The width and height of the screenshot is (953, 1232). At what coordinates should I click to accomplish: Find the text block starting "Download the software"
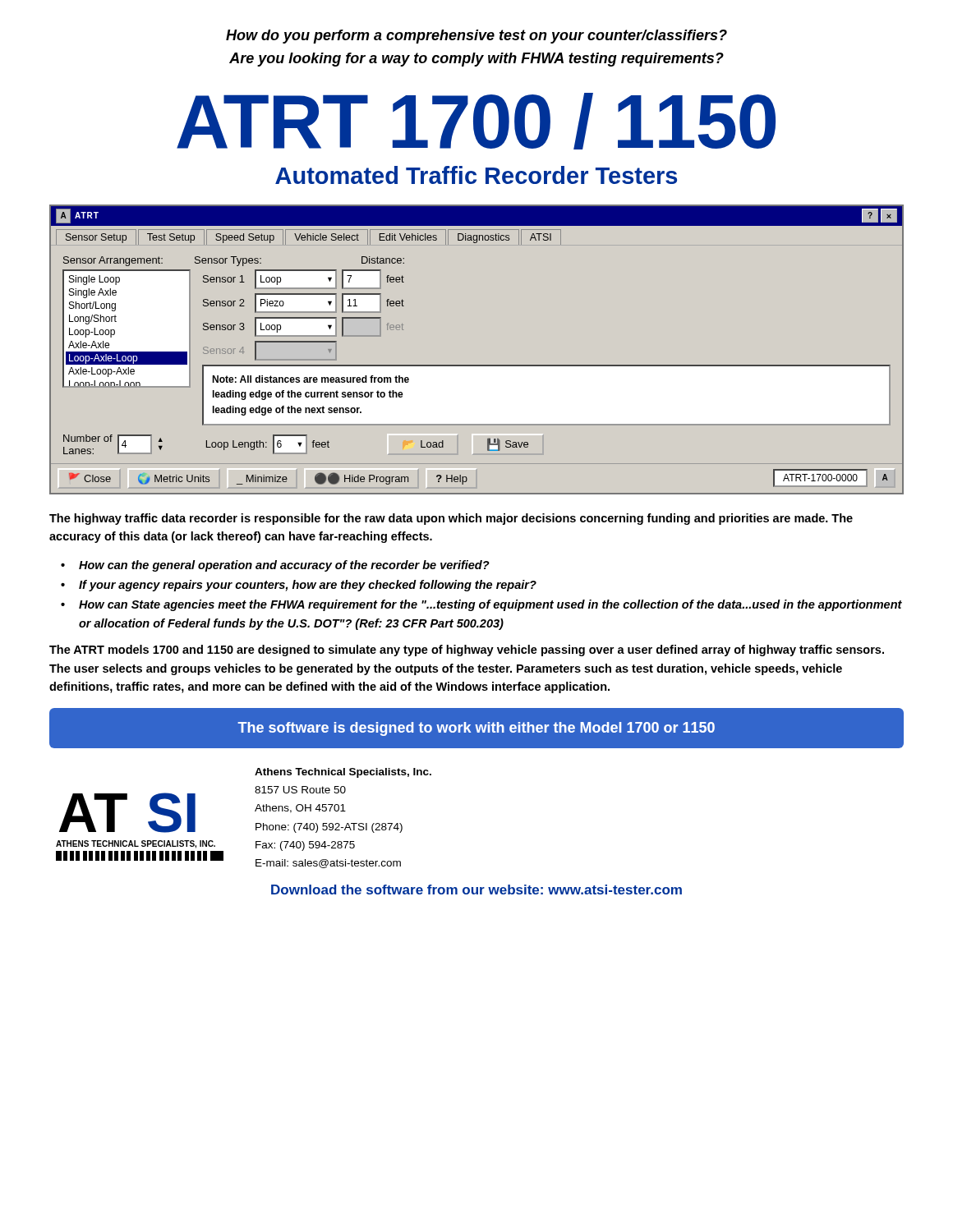476,890
